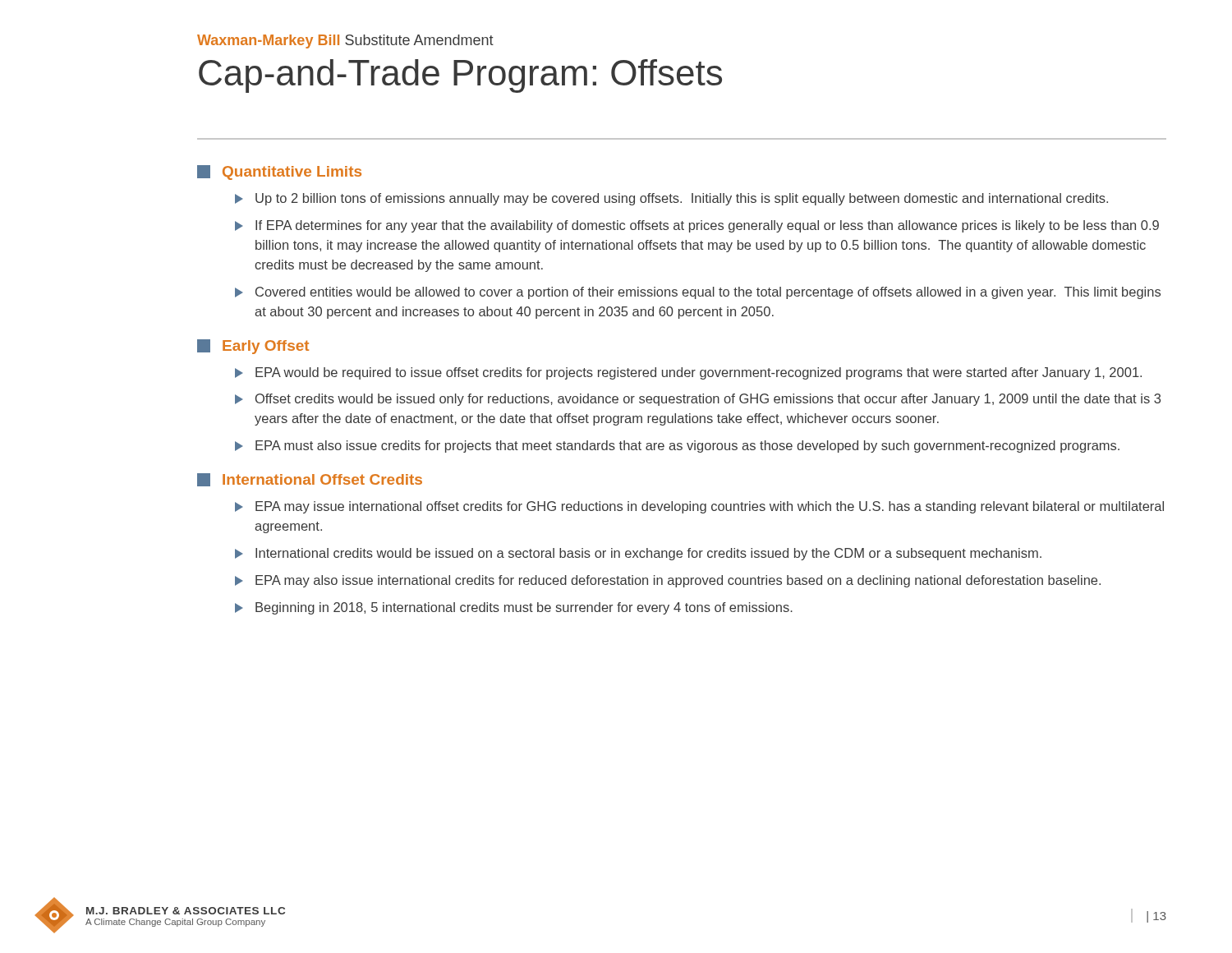Click on the list item containing "EPA must also"
The width and height of the screenshot is (1232, 953).
[688, 446]
